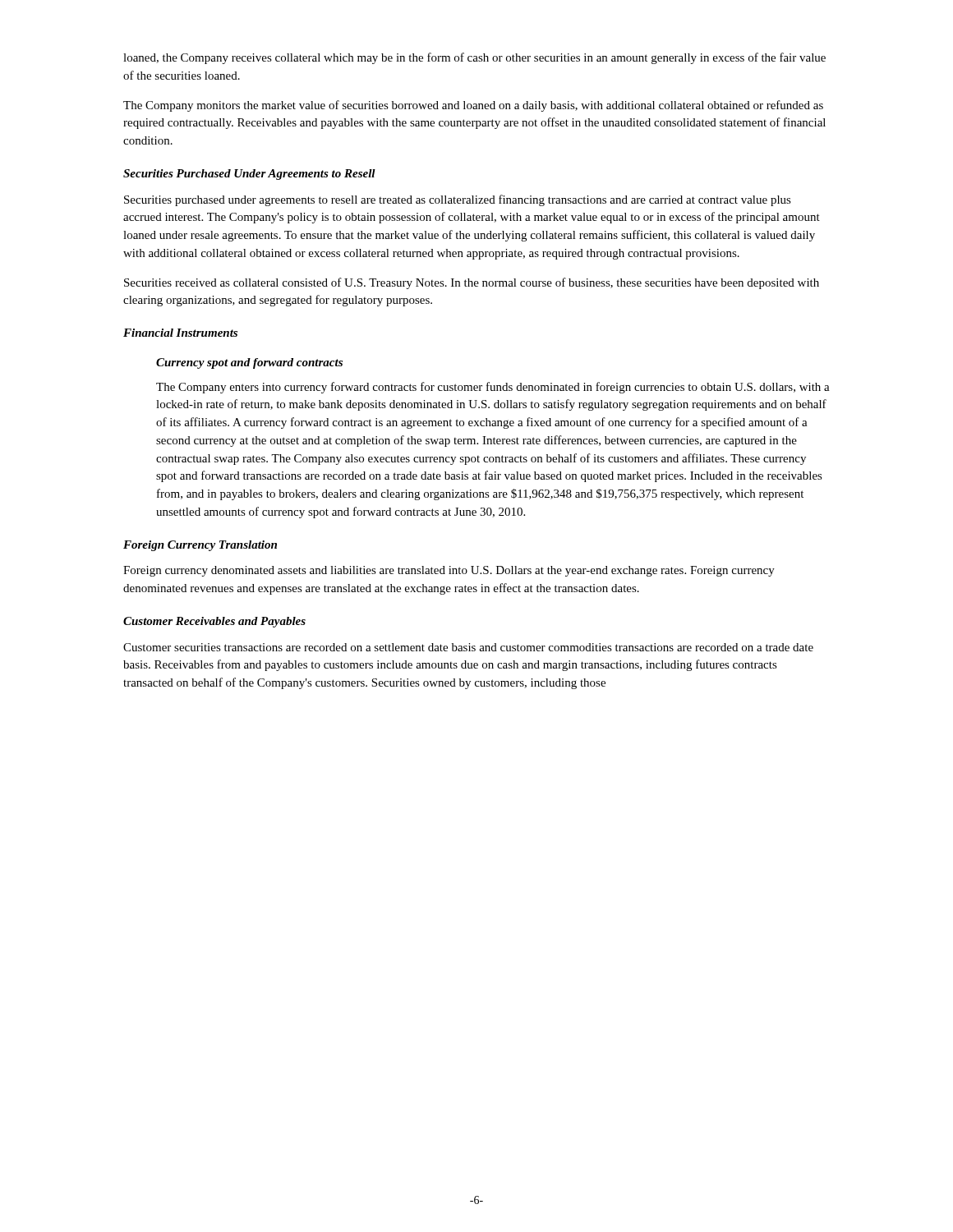Click on the section header containing "Financial Instruments"
The width and height of the screenshot is (953, 1232).
tap(180, 333)
